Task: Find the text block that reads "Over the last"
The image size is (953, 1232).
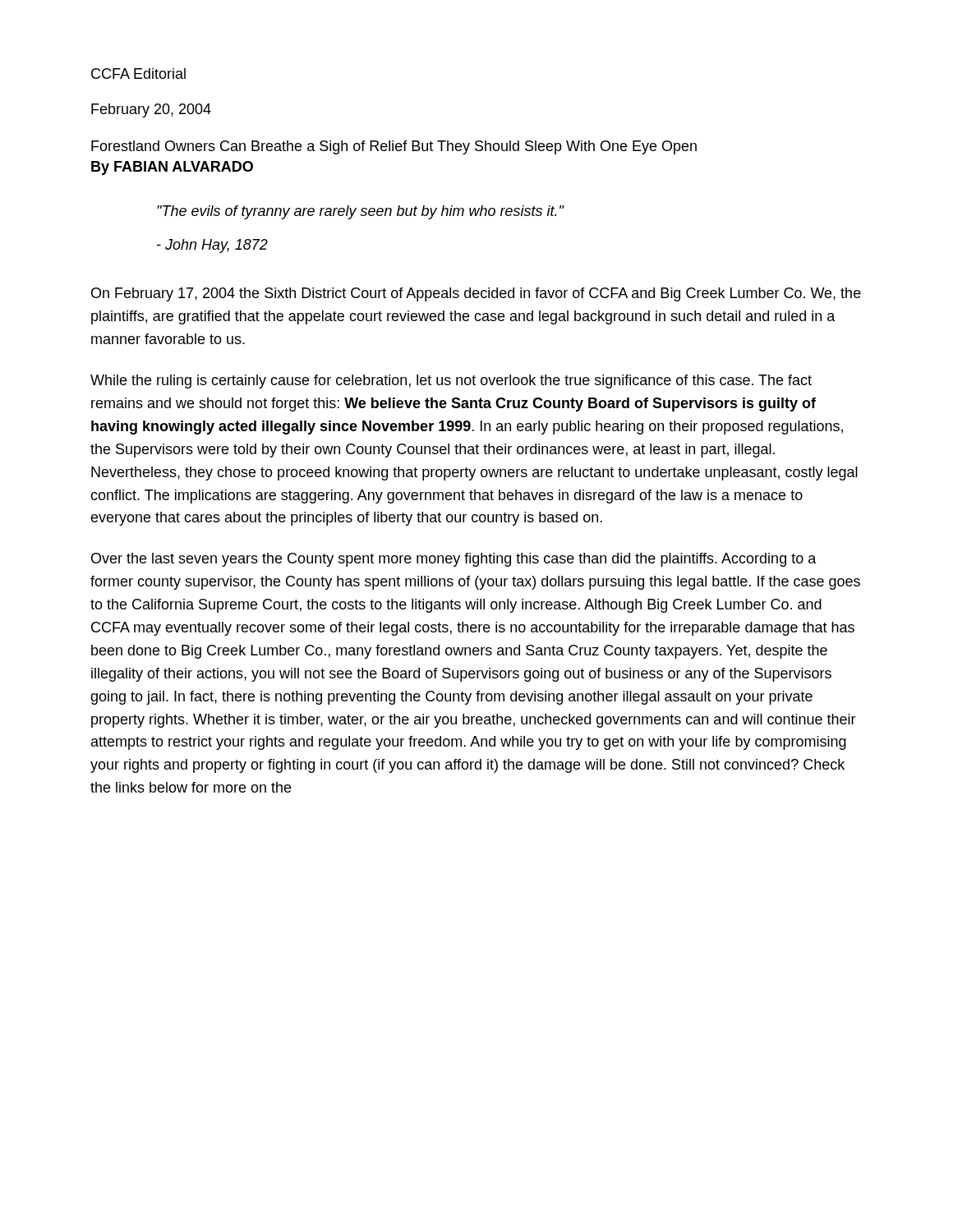Action: tap(475, 673)
